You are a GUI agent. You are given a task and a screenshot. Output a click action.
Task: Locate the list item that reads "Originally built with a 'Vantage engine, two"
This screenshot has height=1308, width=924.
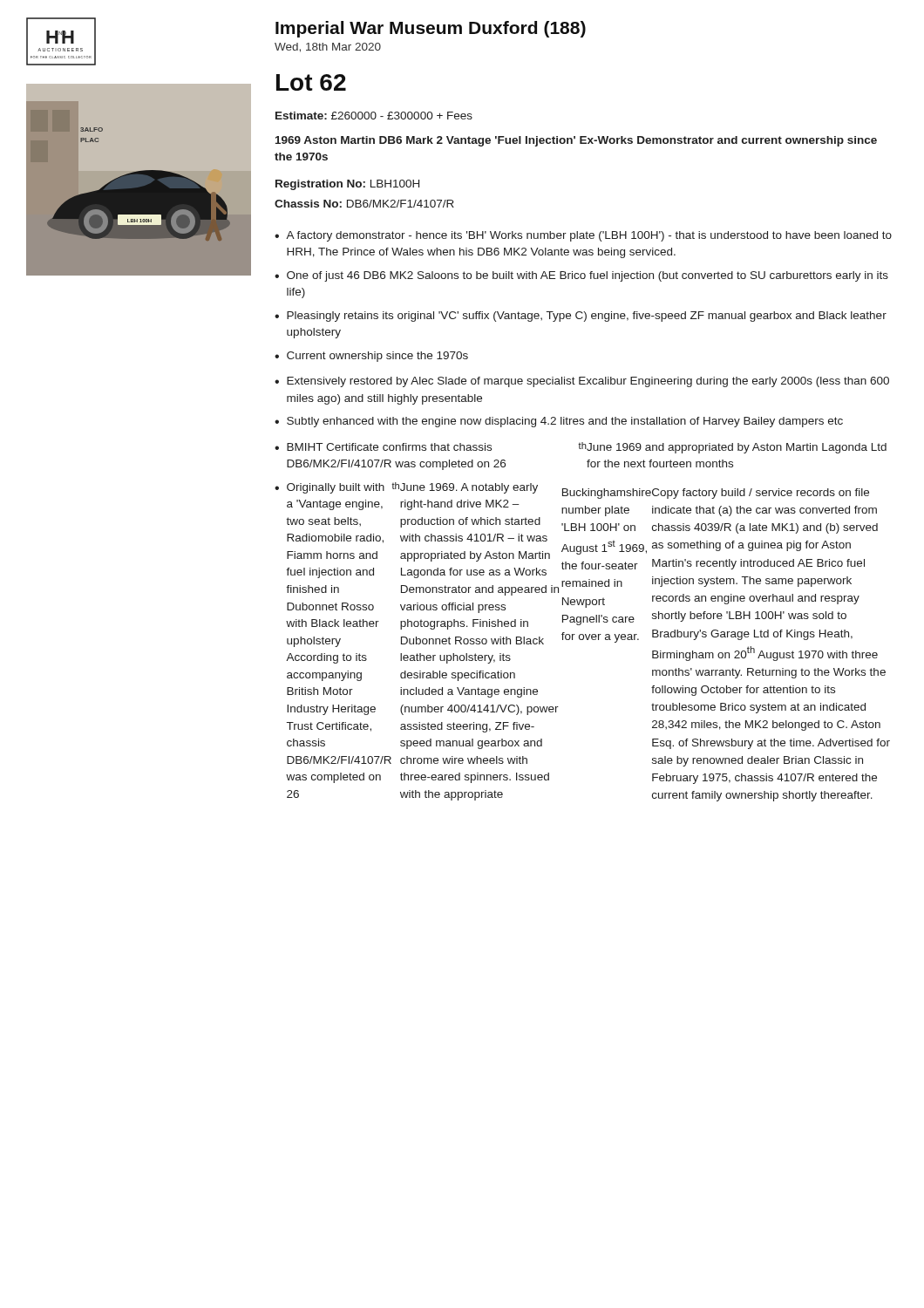pyautogui.click(x=590, y=642)
